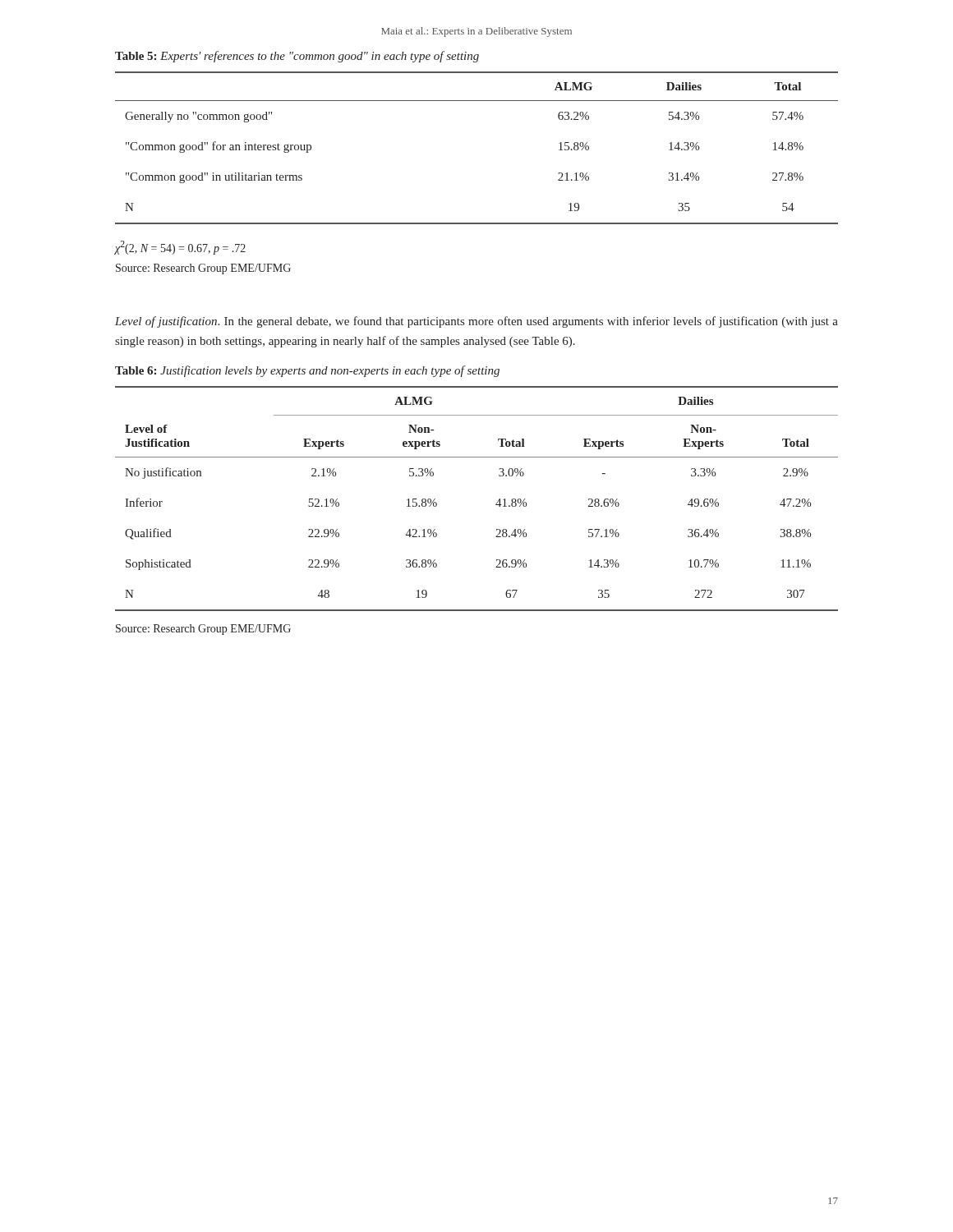Screen dimensions: 1232x953
Task: Point to the caption beginning "Table 6: Justification levels by experts and non-experts"
Action: click(x=307, y=370)
